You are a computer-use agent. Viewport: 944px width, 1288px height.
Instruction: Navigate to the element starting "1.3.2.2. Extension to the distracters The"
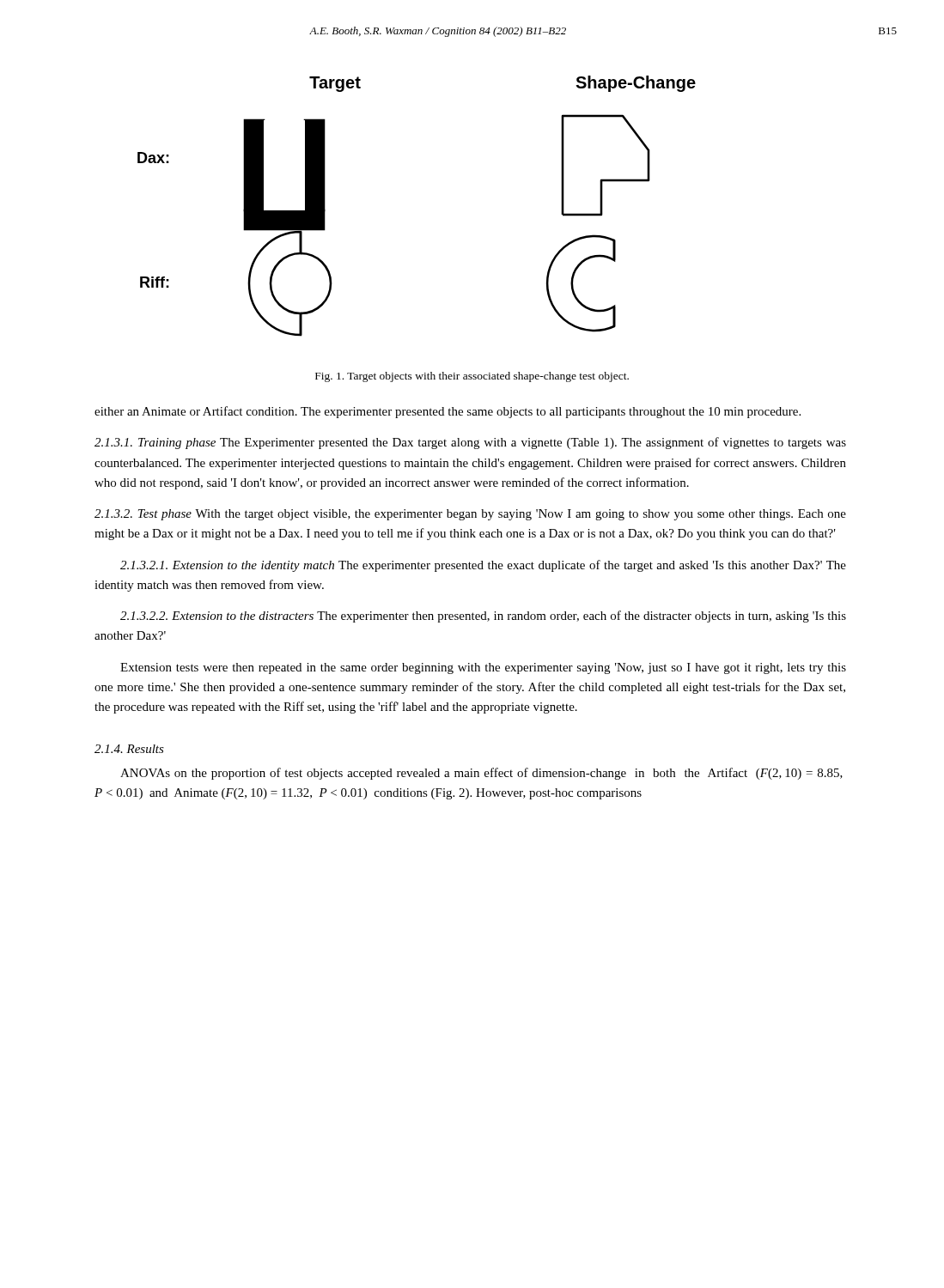[x=470, y=626]
